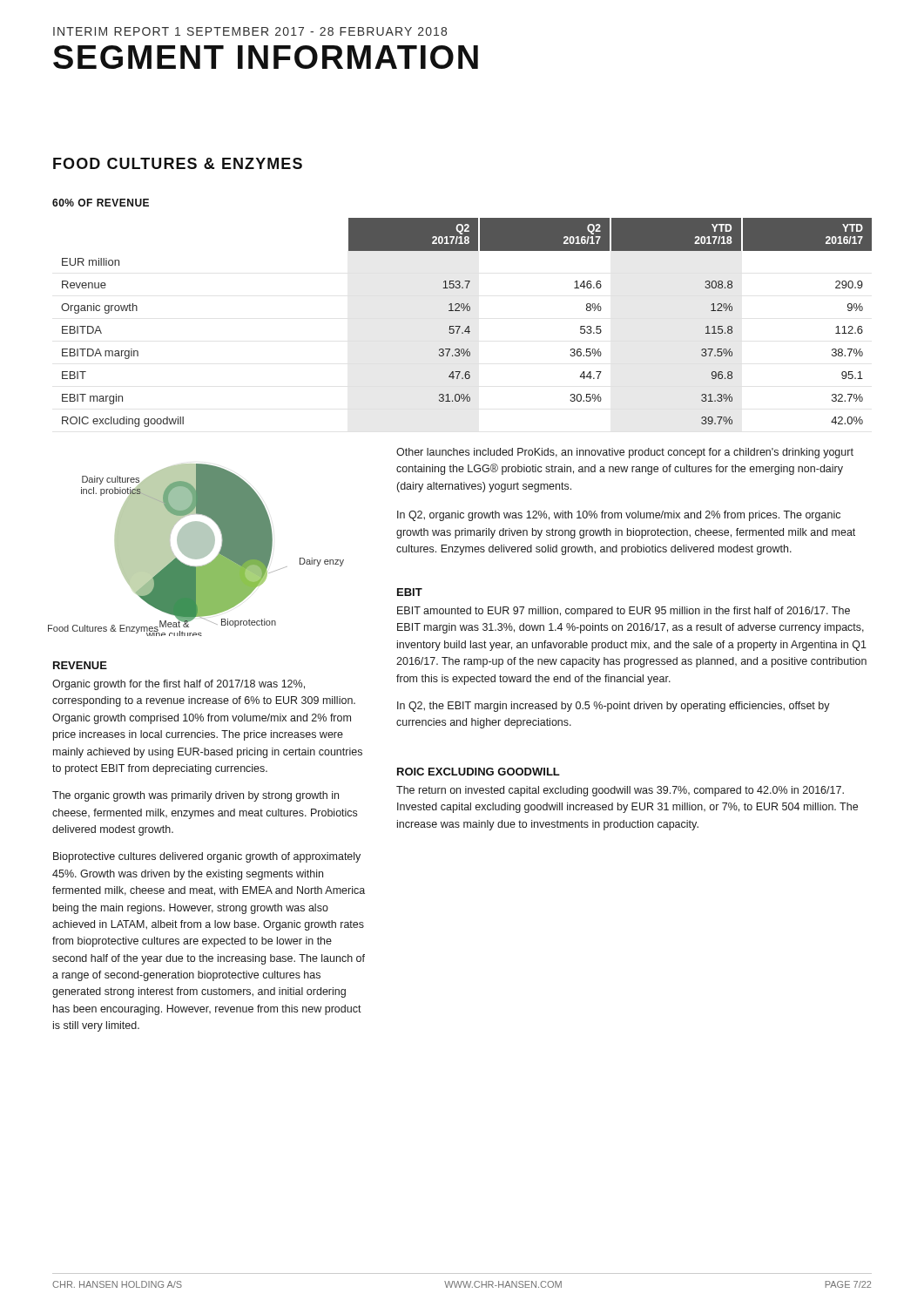Where is the passage that starts "Other launches included ProKids, an innovative product"?
924x1307 pixels.
coord(634,501)
